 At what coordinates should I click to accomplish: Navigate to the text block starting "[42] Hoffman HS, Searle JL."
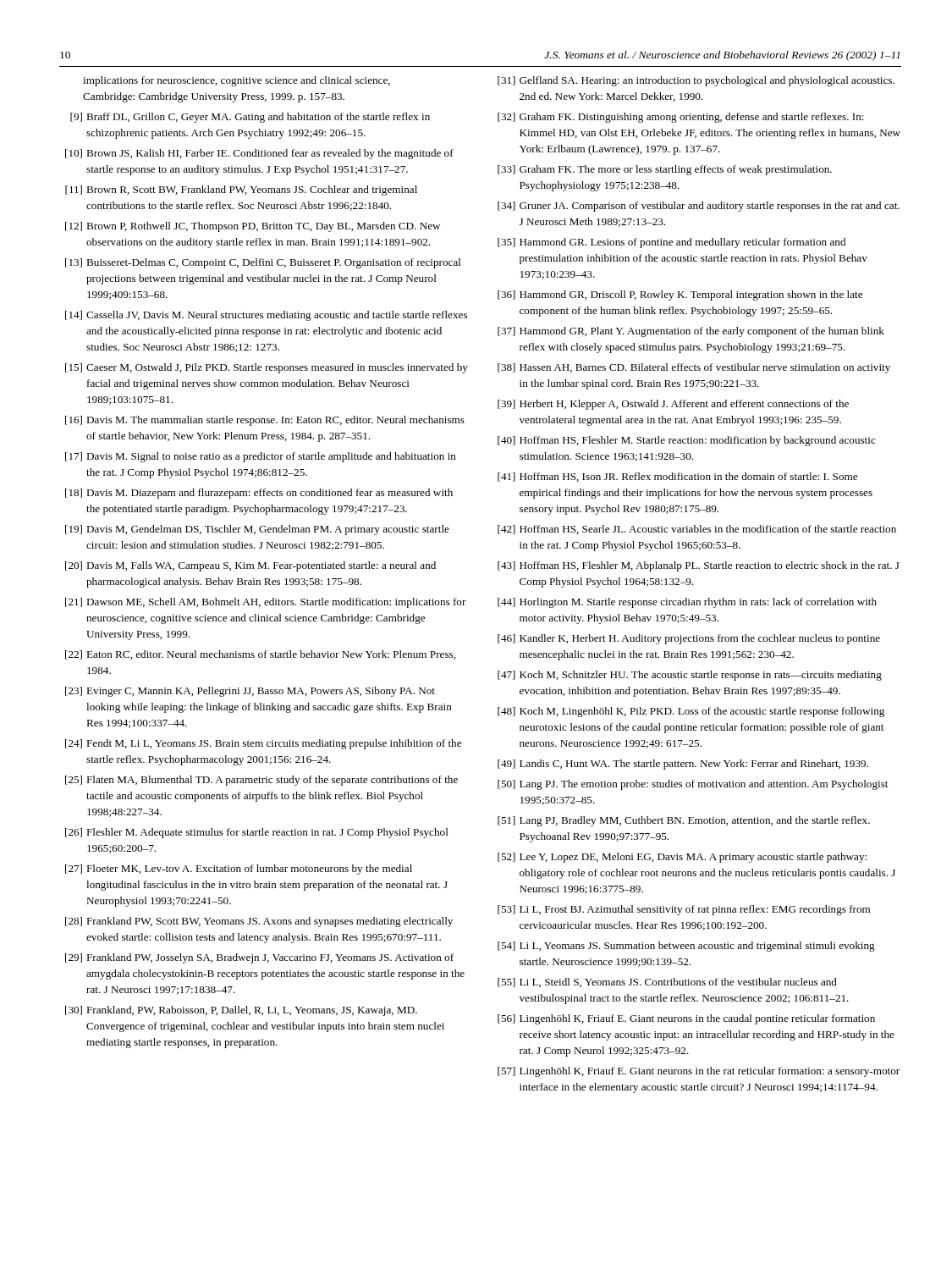tap(697, 536)
